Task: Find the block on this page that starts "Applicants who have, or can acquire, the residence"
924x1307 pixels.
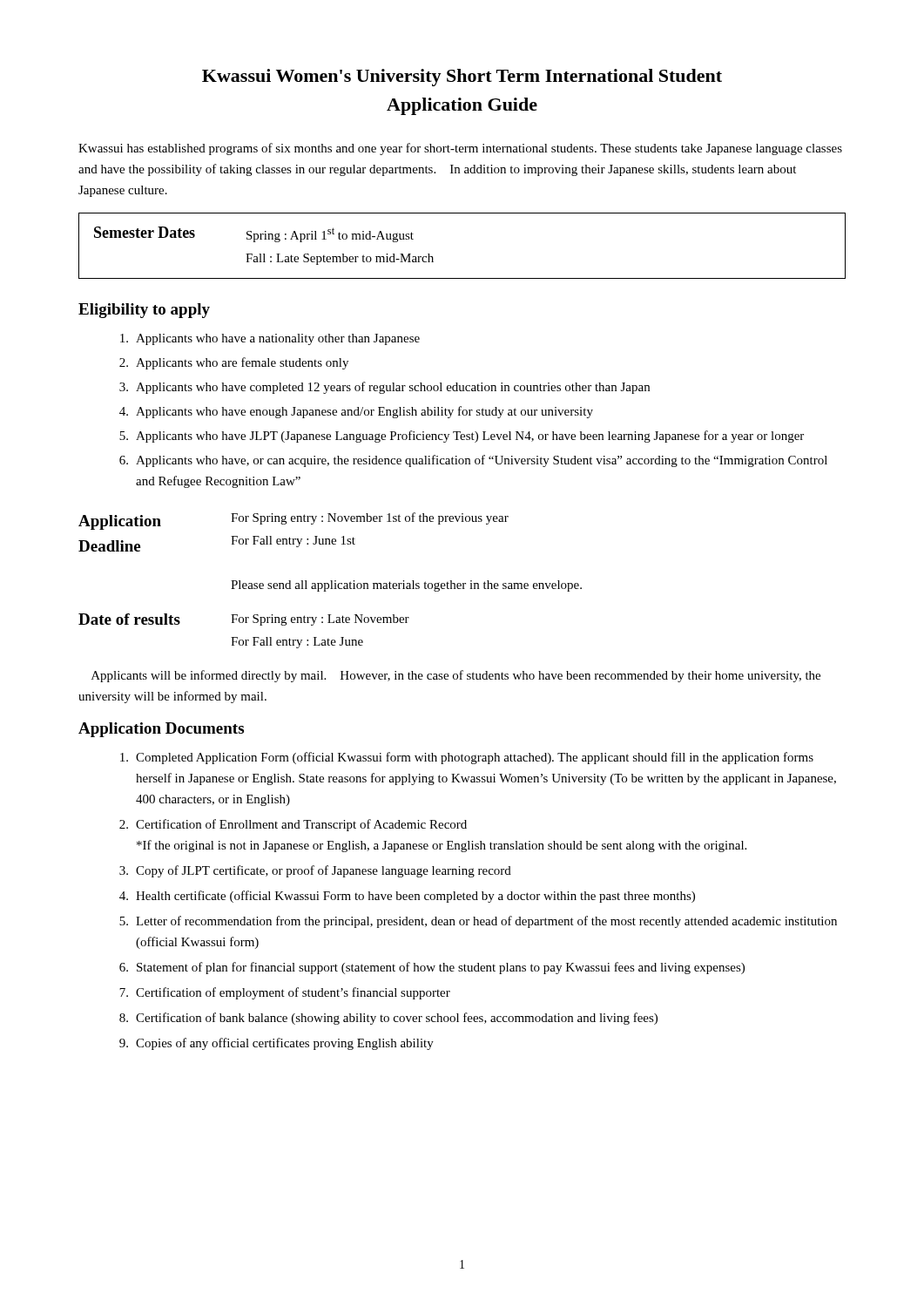Action: click(x=491, y=471)
